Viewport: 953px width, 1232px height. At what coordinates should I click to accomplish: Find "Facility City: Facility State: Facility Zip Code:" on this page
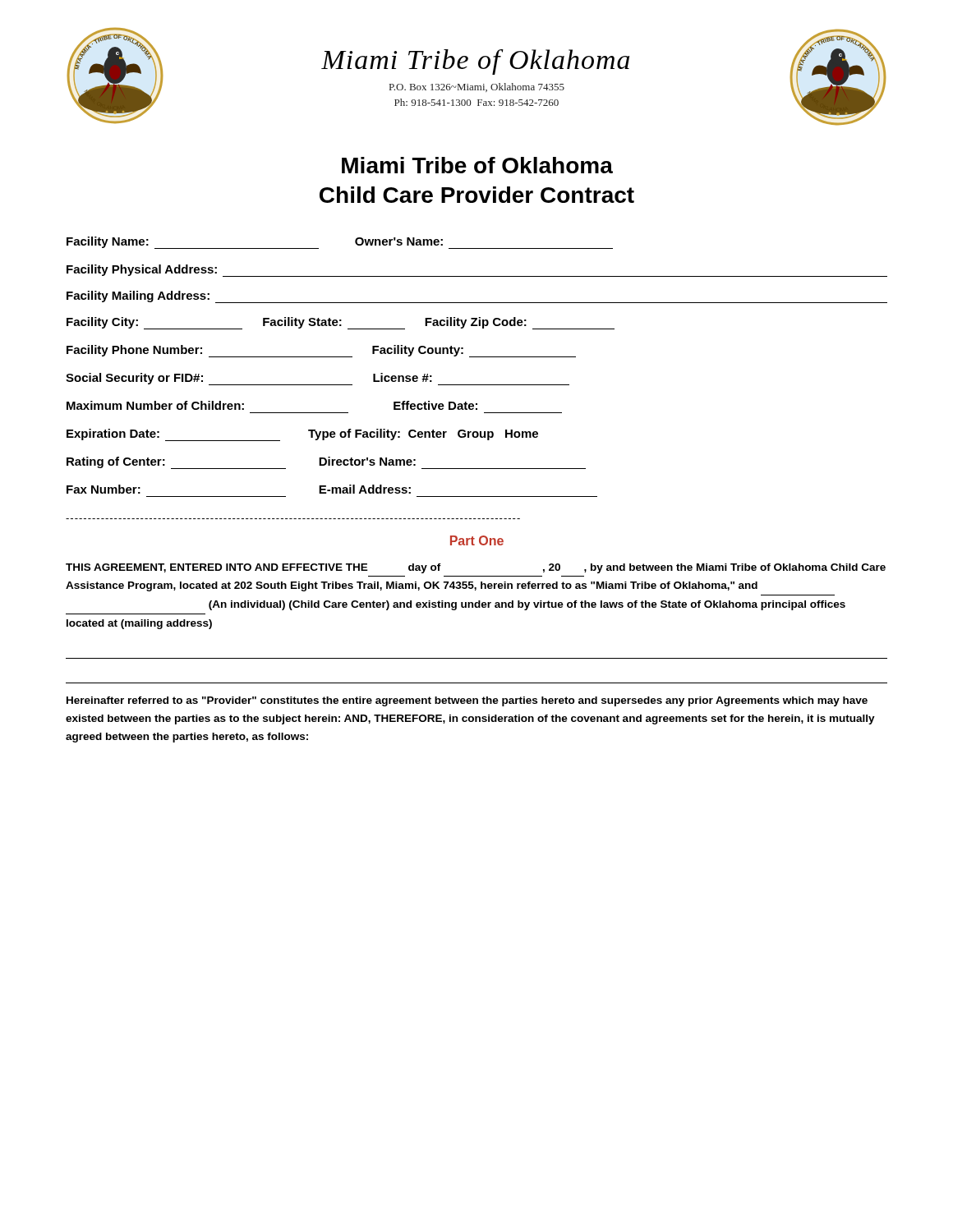[340, 322]
